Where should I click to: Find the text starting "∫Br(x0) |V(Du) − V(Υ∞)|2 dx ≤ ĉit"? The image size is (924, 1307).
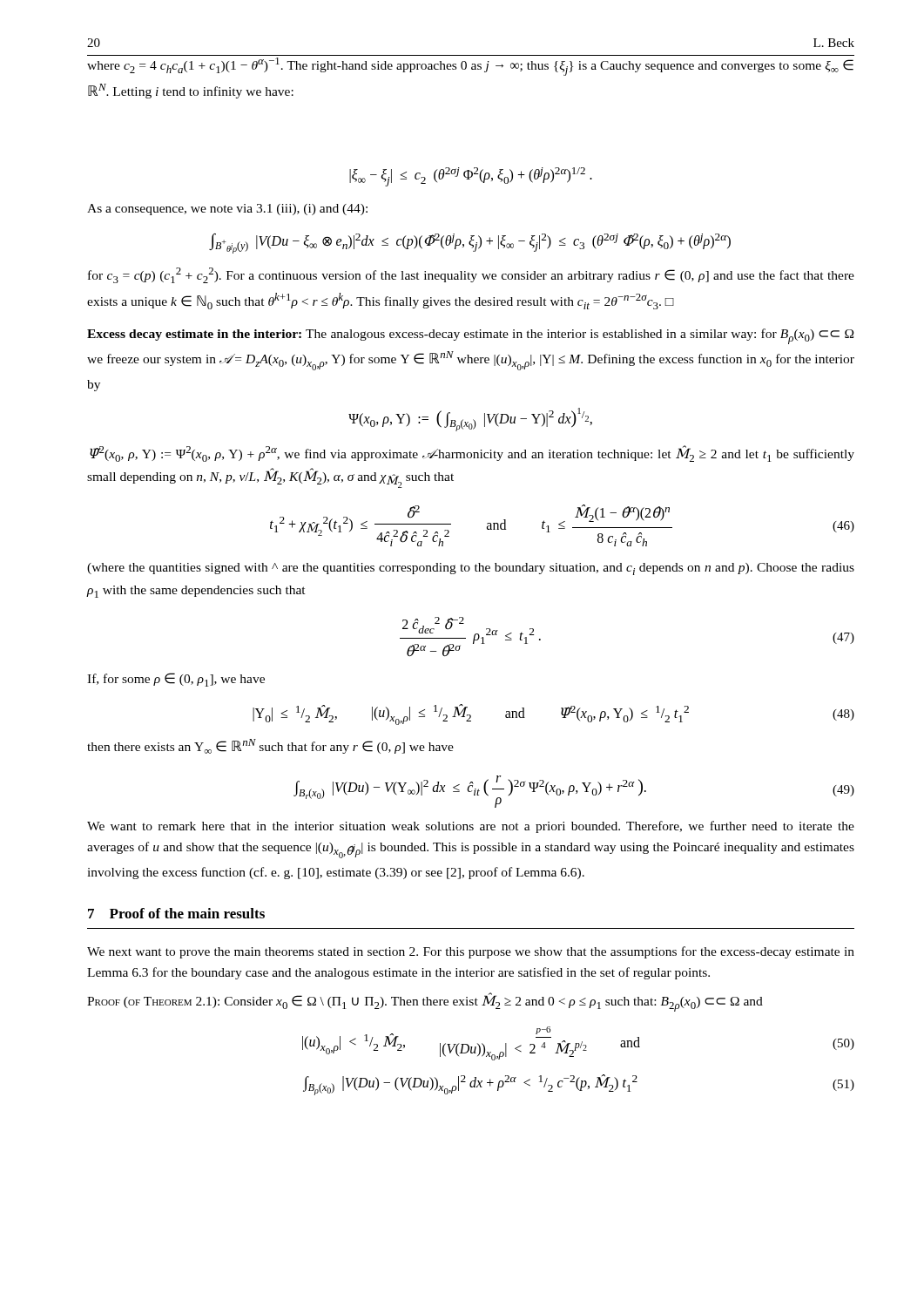[x=471, y=789]
